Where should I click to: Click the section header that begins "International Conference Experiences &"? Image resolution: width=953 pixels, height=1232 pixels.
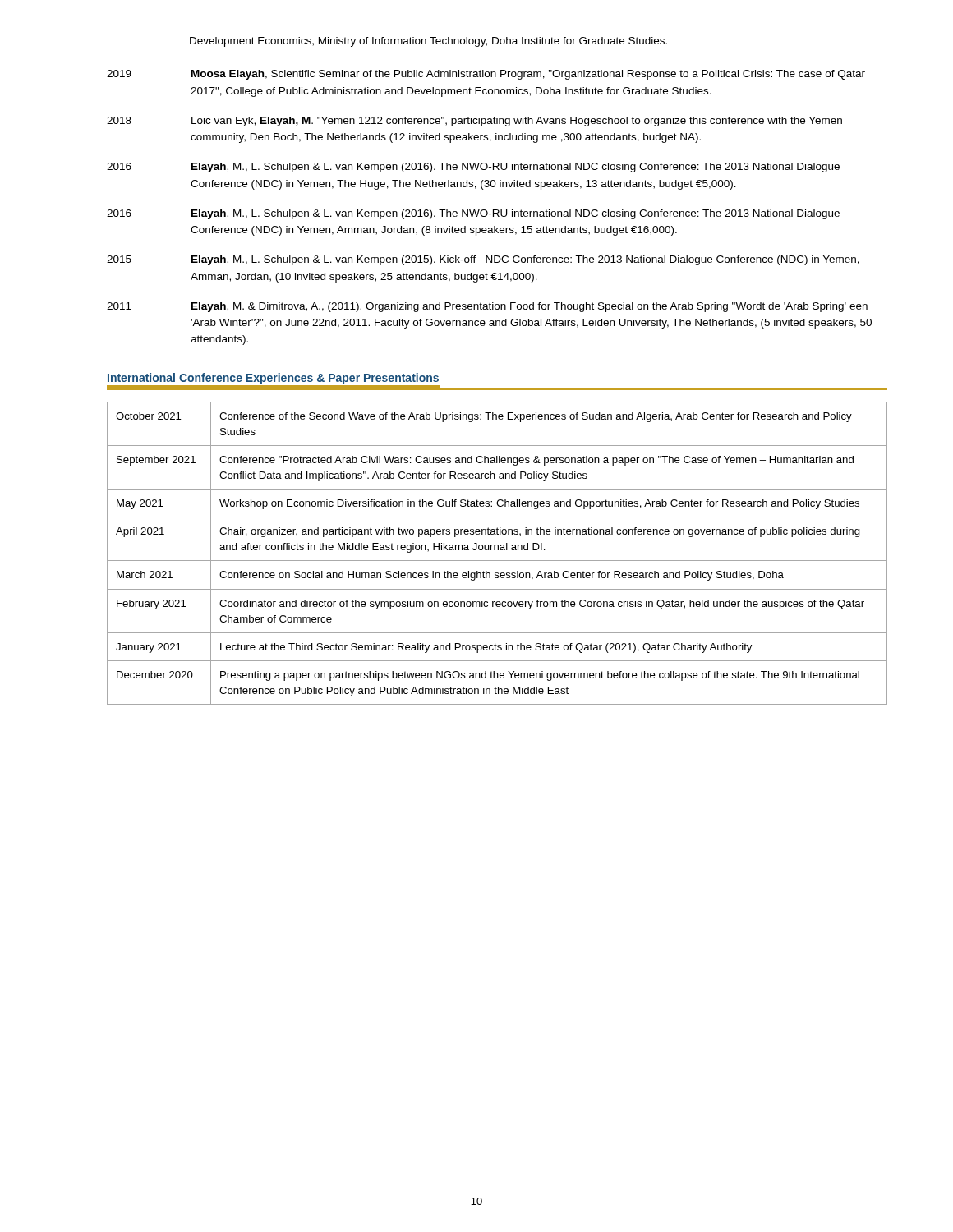point(273,377)
